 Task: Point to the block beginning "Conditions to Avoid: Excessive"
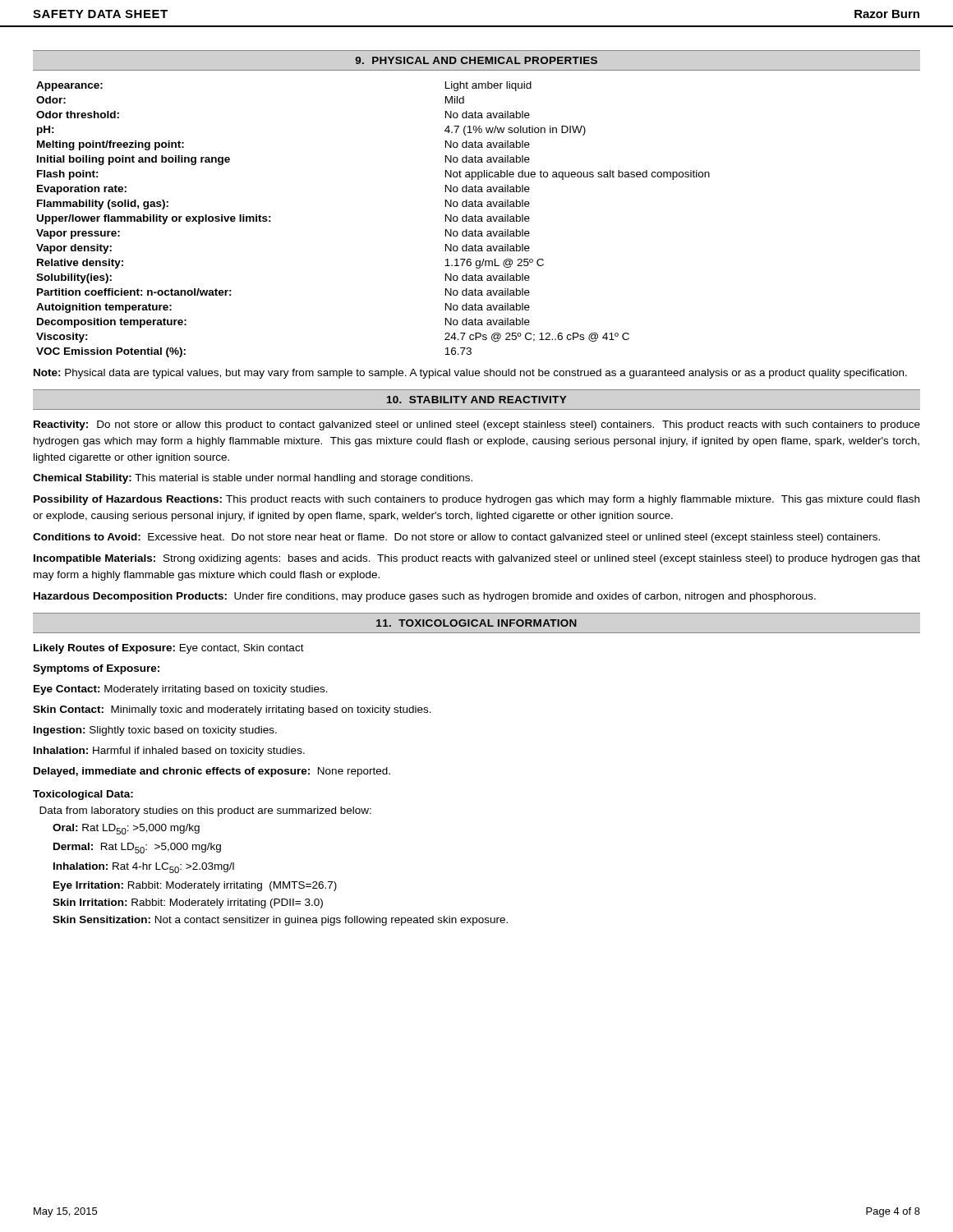tap(457, 537)
